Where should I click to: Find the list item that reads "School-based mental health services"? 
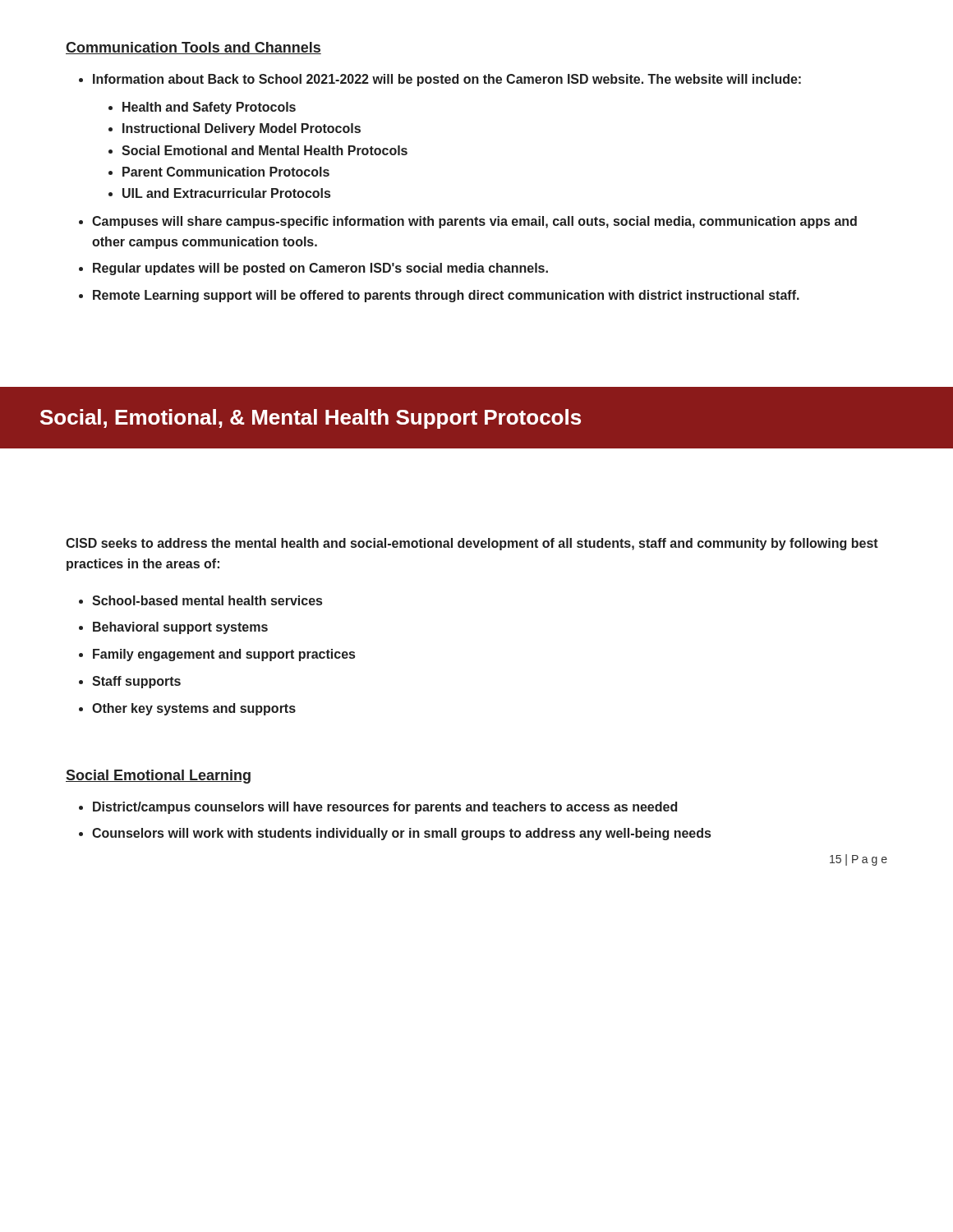[x=207, y=600]
